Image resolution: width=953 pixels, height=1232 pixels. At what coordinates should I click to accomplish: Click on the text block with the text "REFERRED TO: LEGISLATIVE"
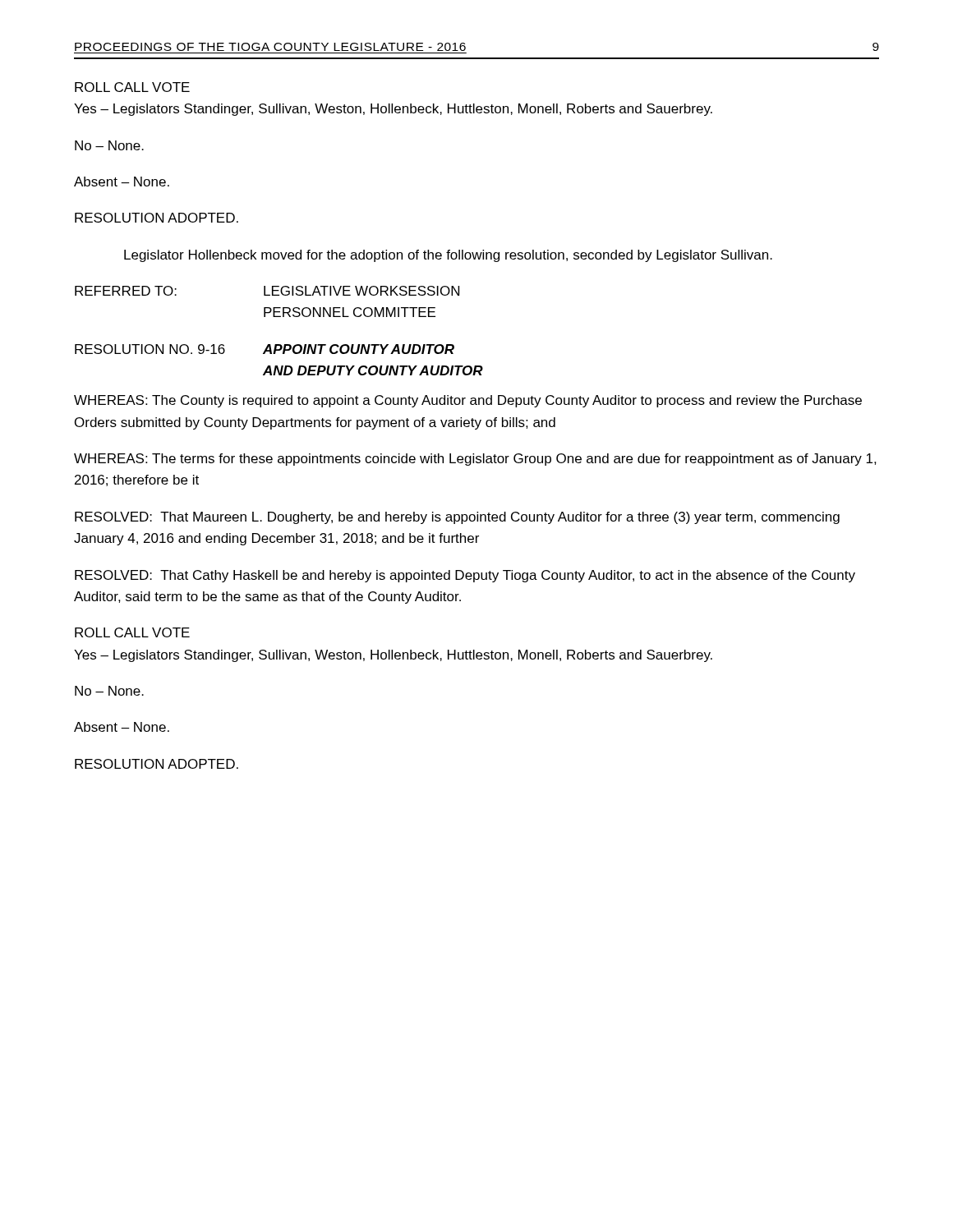point(267,291)
